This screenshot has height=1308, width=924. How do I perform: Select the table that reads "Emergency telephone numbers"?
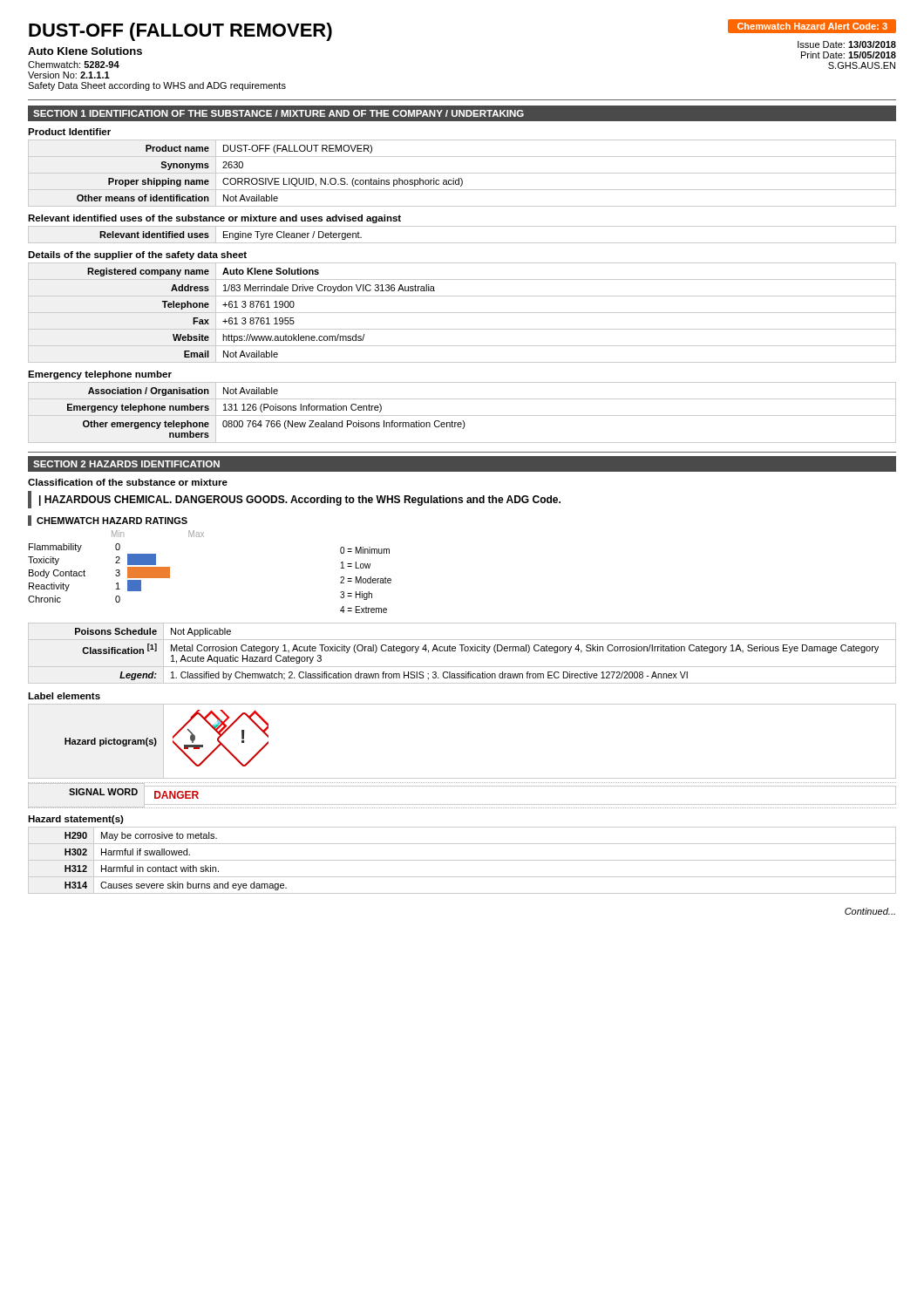pyautogui.click(x=462, y=412)
